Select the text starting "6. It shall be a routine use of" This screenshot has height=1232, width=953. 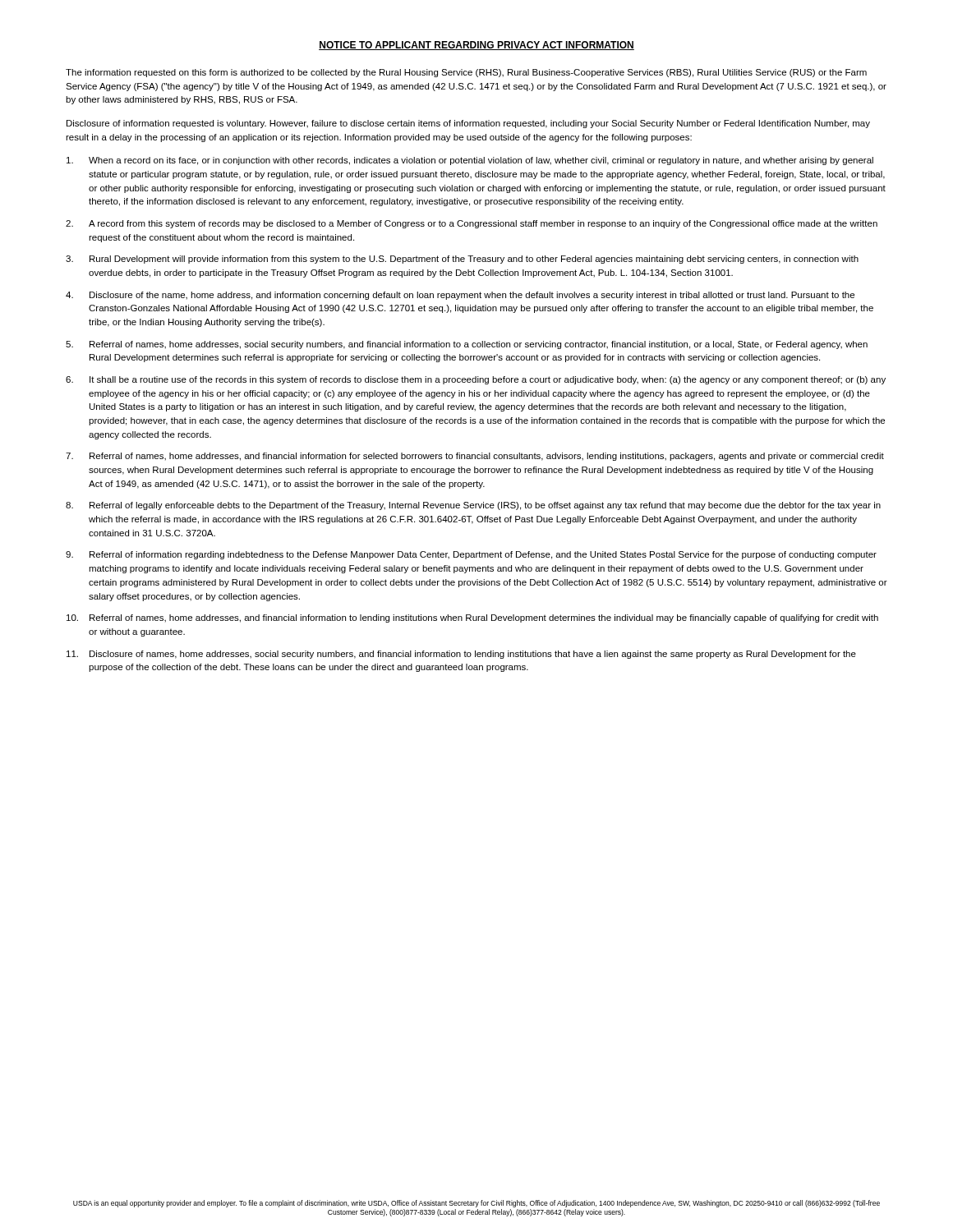coord(476,407)
